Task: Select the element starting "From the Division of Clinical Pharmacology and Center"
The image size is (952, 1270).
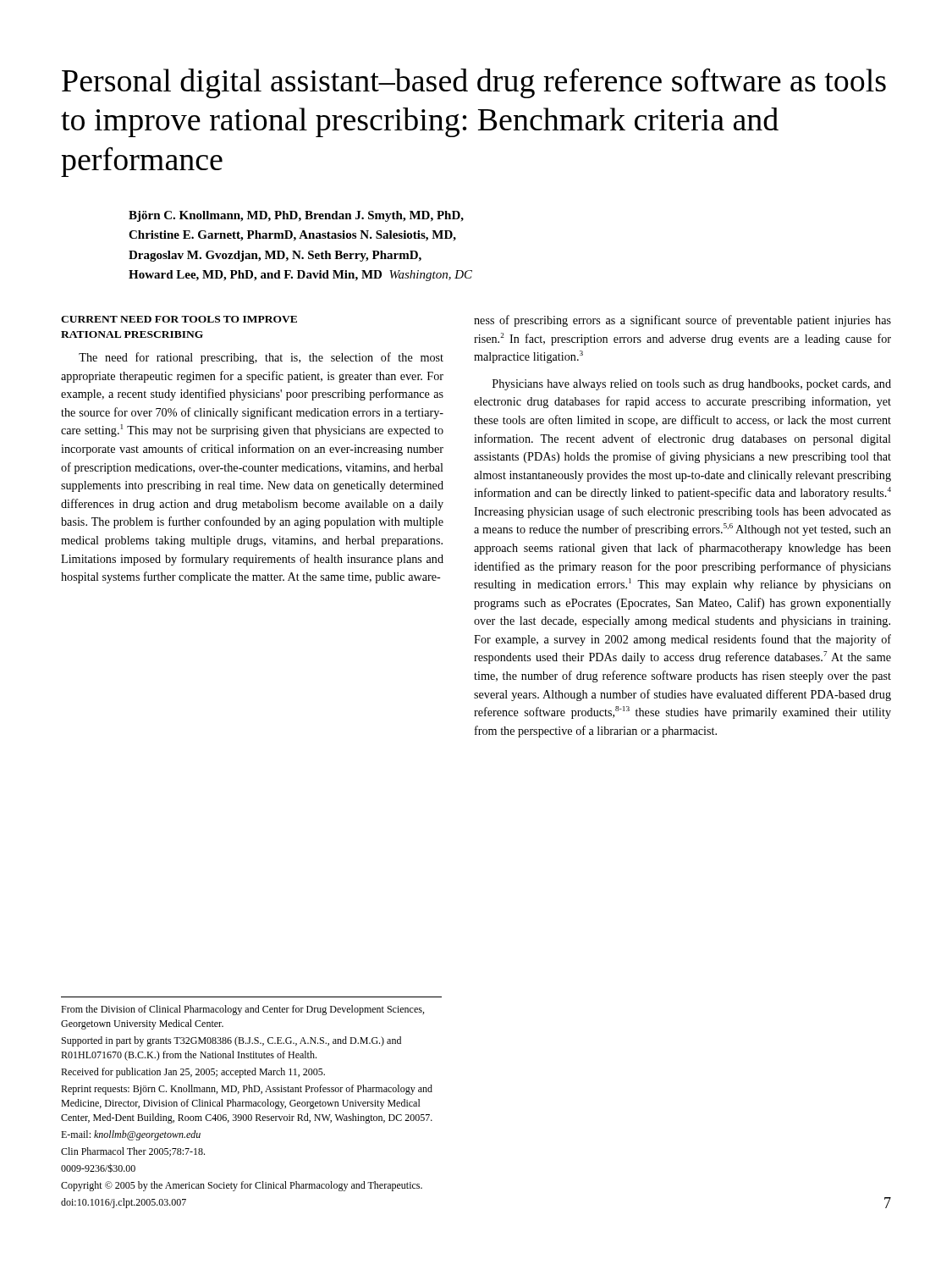Action: pos(243,1016)
